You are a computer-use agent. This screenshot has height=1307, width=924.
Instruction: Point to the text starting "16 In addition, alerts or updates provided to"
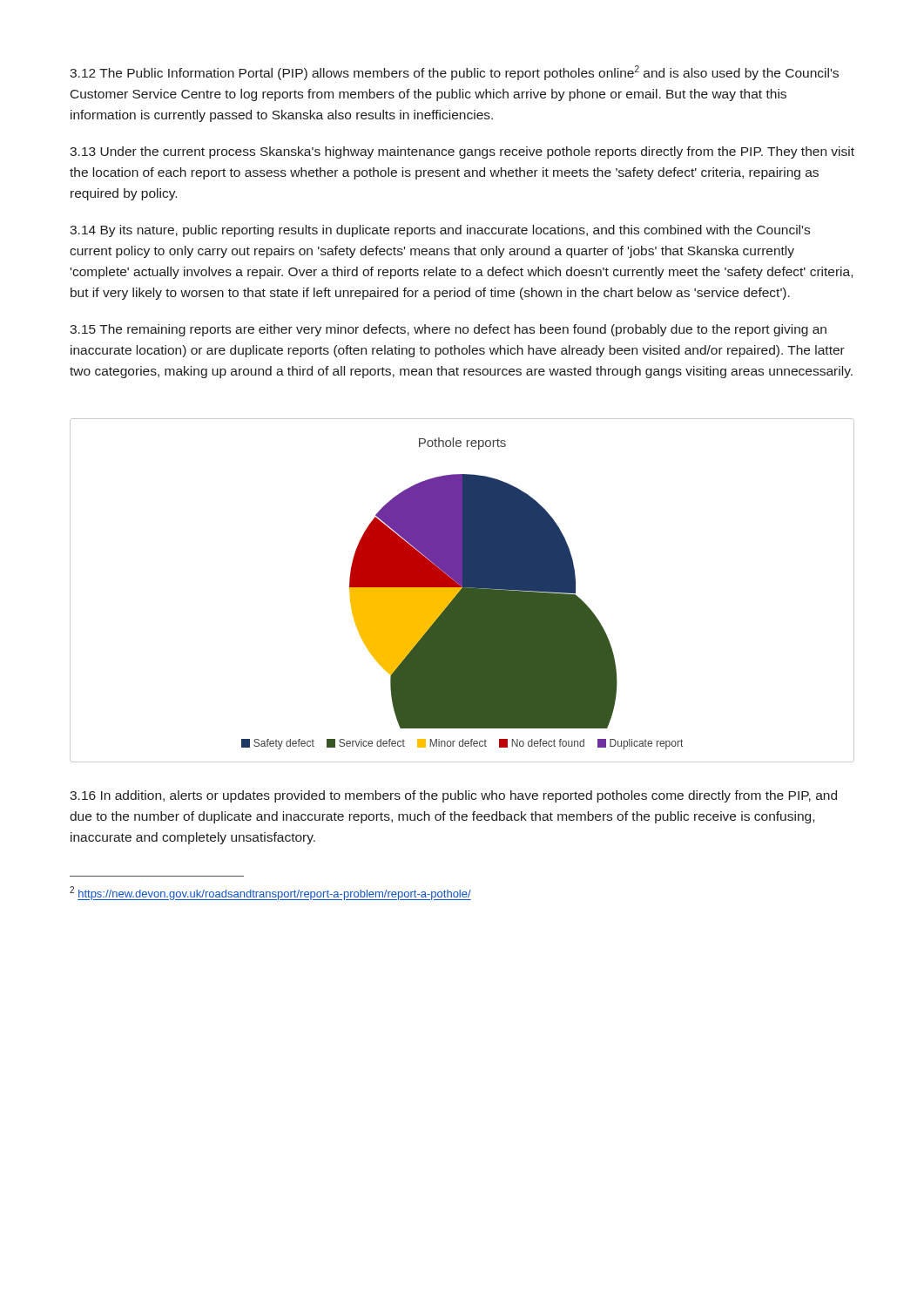pyautogui.click(x=454, y=816)
